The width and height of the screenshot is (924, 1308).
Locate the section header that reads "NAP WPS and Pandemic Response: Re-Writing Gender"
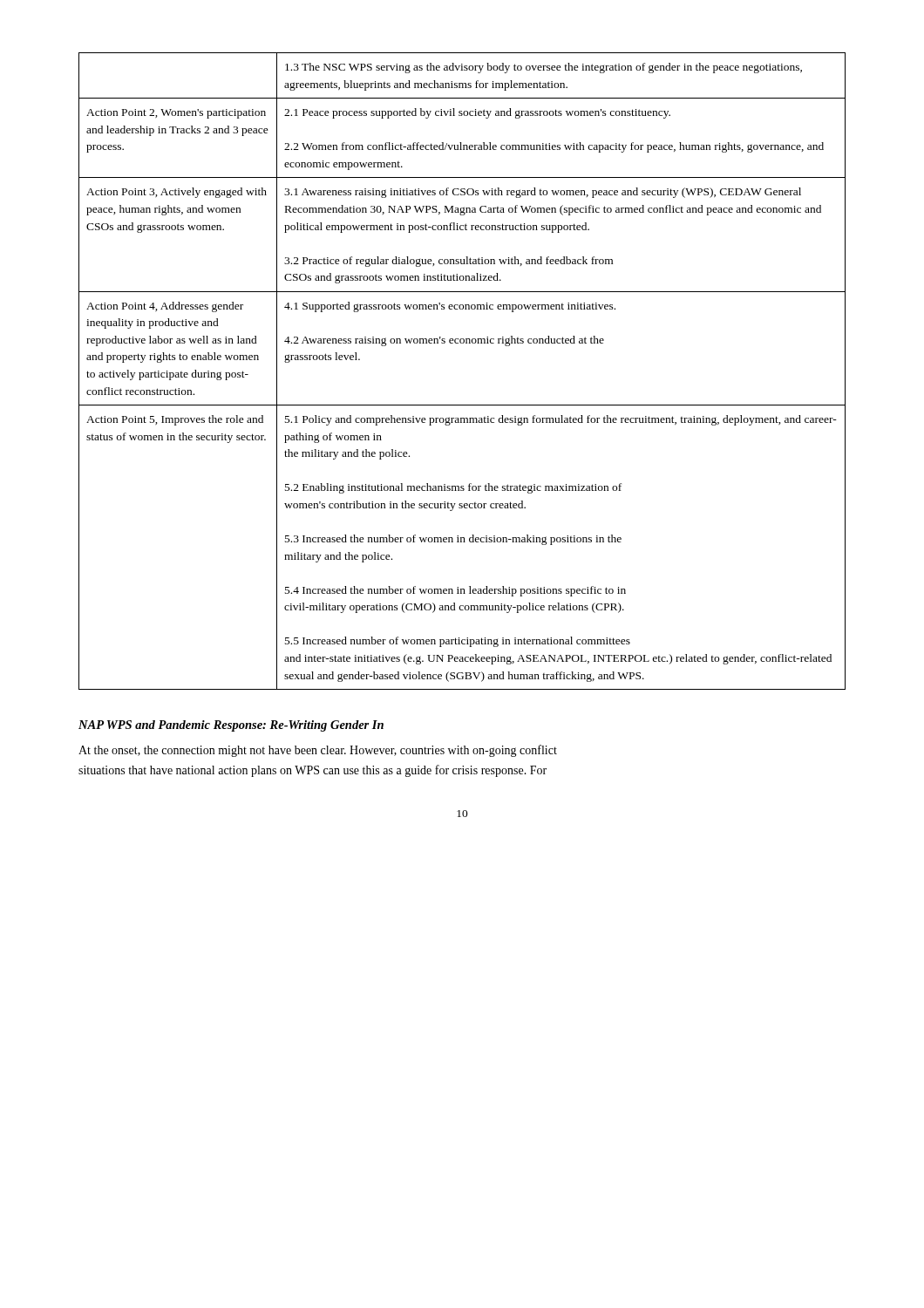231,725
